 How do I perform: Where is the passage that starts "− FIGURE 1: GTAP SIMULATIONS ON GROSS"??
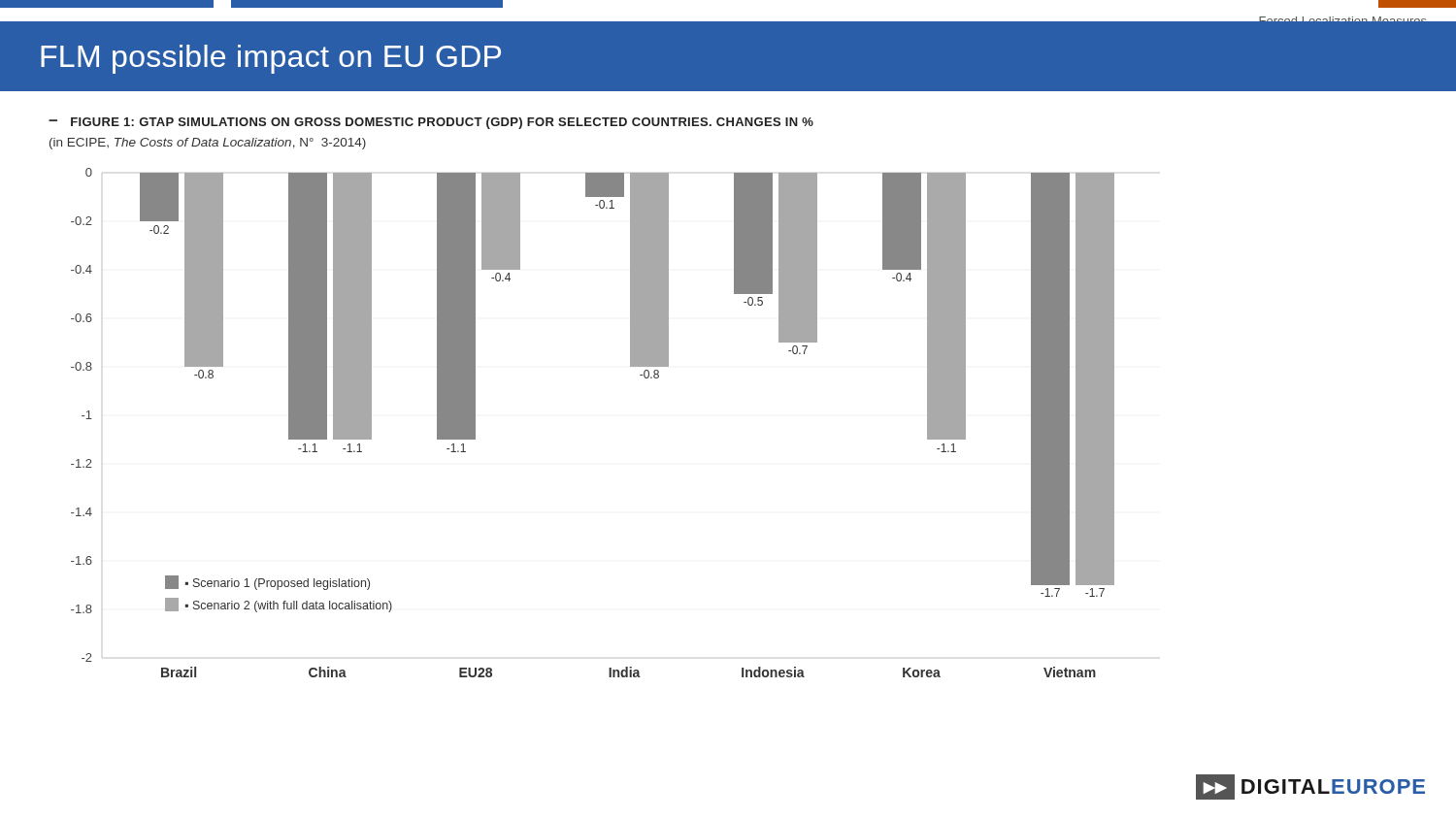click(x=431, y=121)
